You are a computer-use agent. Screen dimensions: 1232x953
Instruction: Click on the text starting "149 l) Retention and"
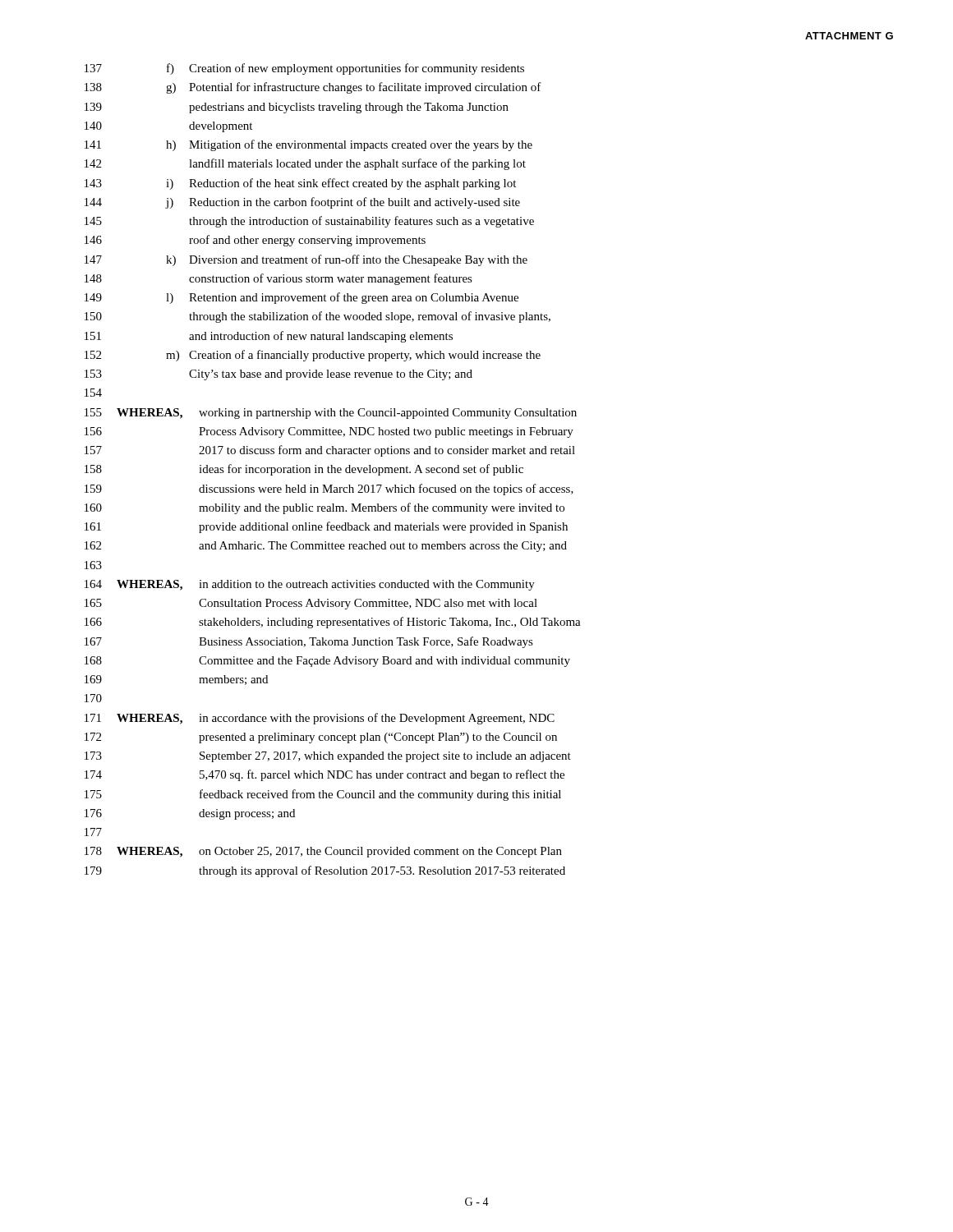[476, 298]
